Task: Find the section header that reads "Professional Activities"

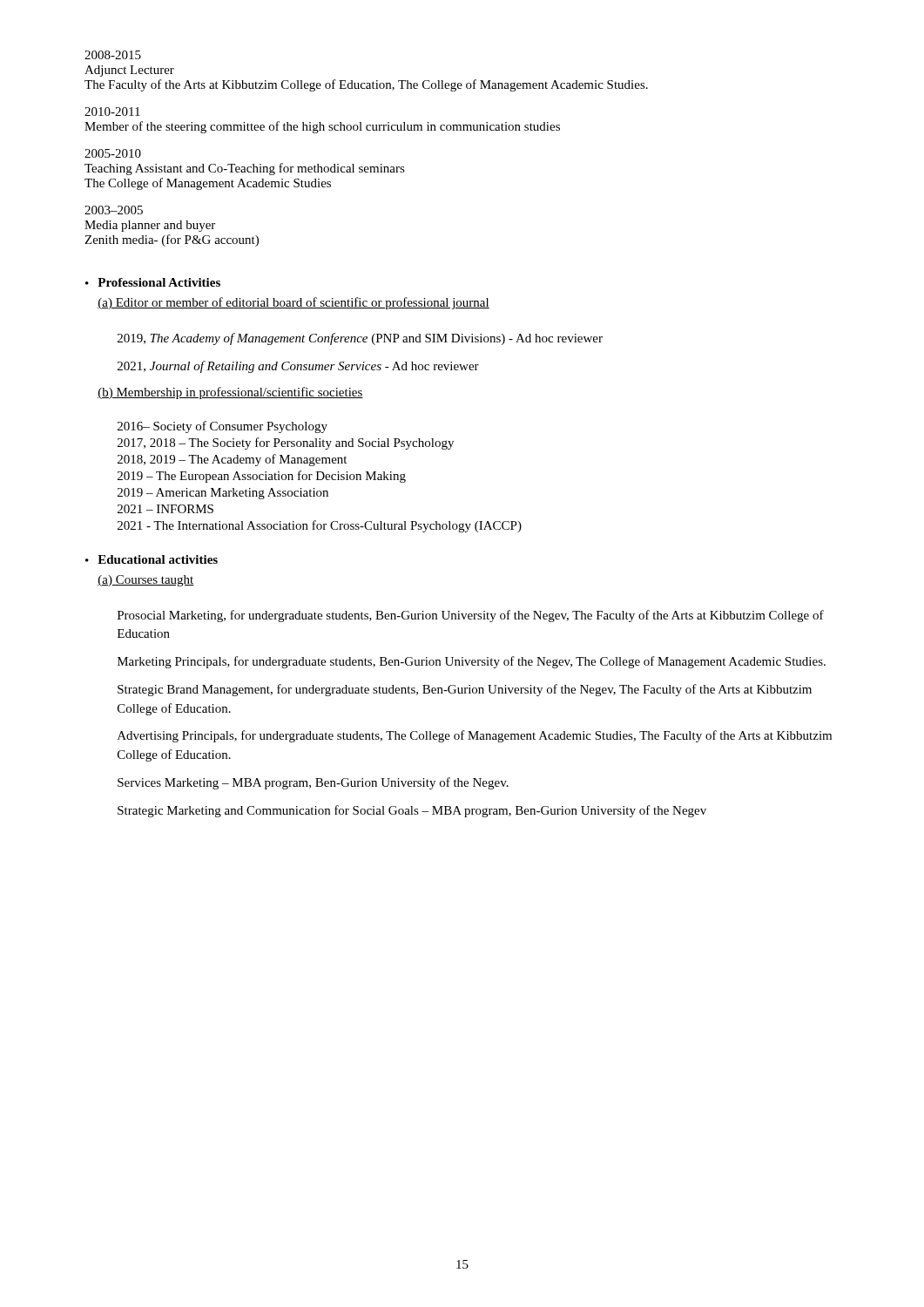Action: coord(159,282)
